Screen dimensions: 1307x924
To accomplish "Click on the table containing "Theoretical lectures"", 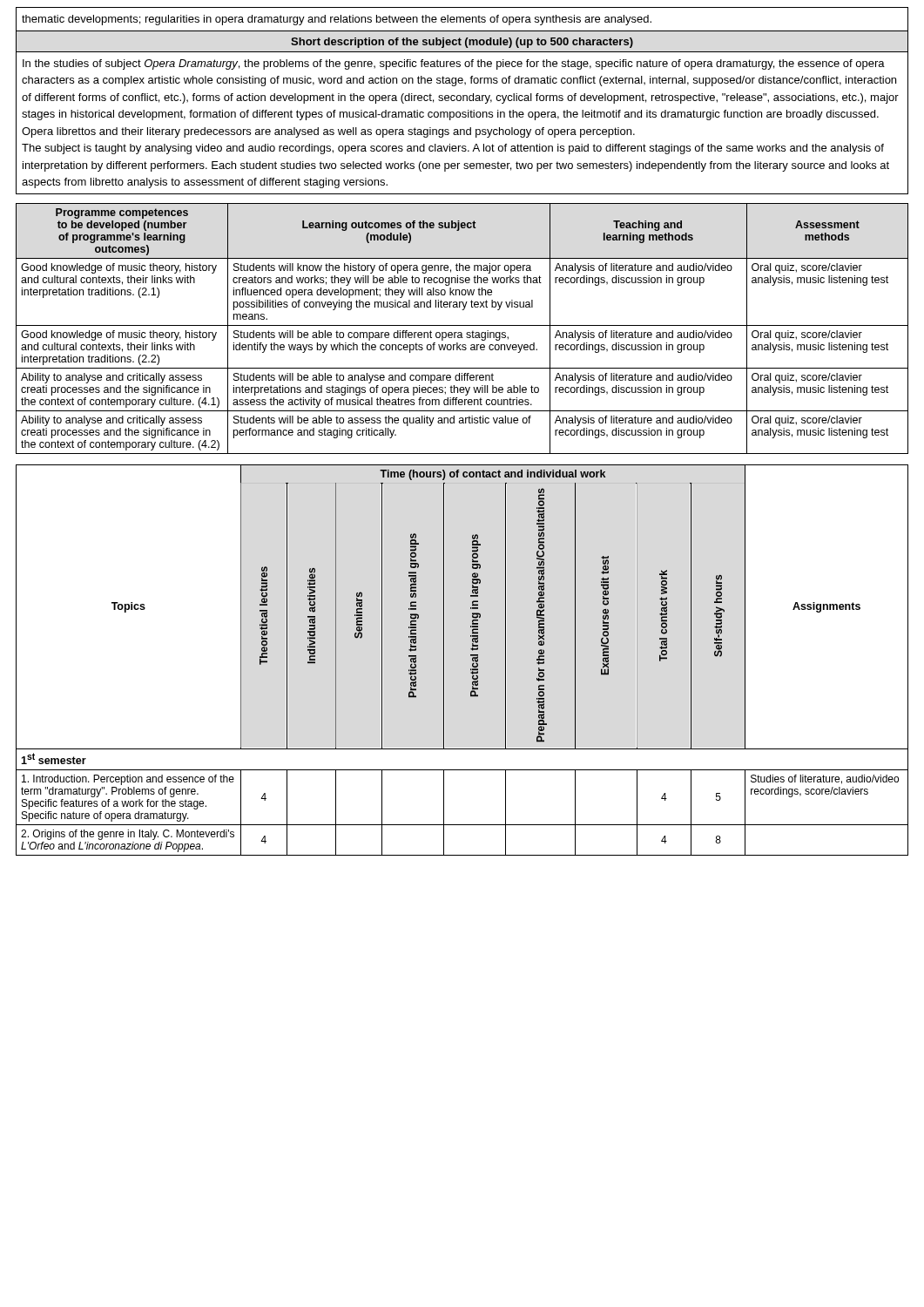I will point(462,660).
